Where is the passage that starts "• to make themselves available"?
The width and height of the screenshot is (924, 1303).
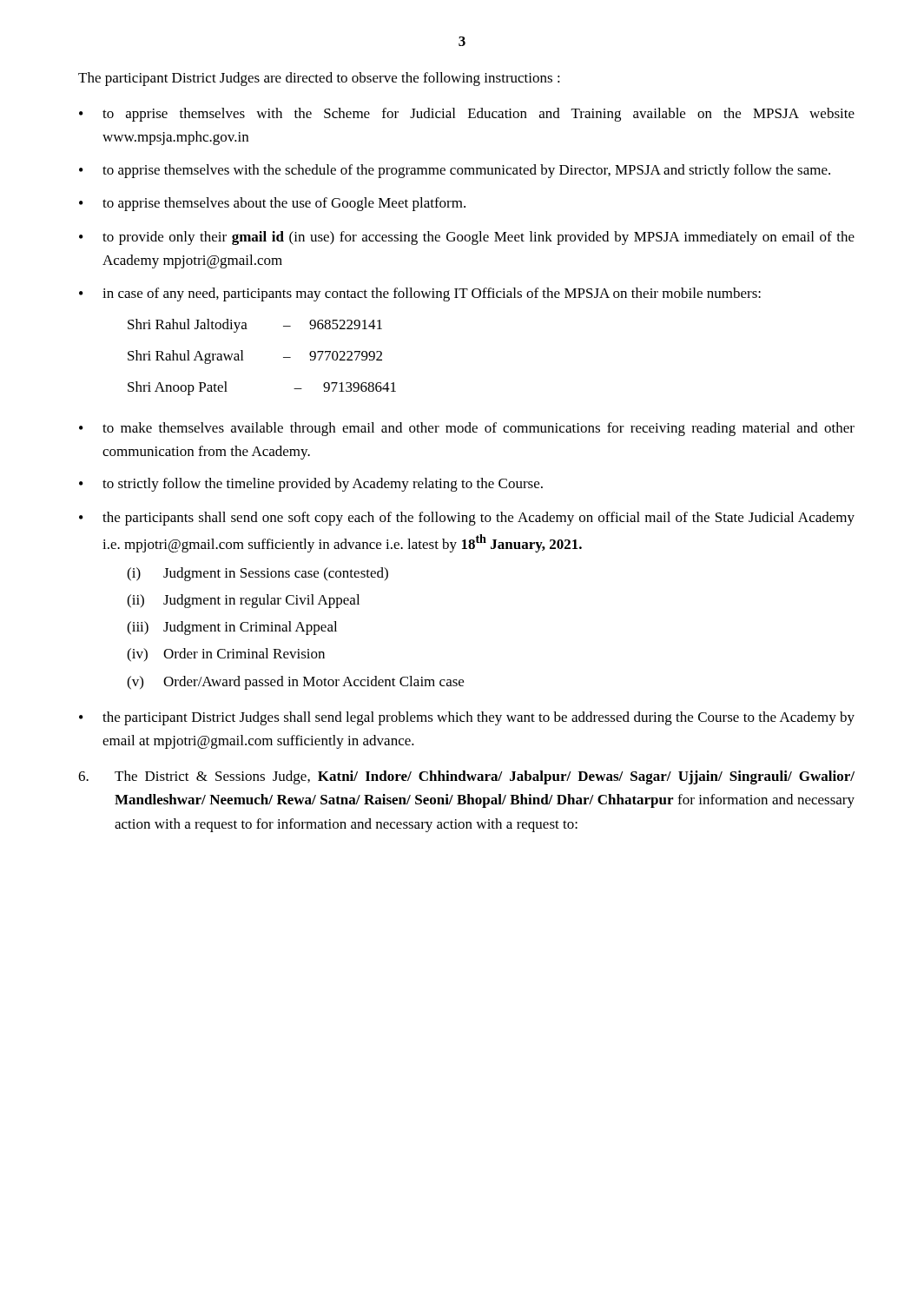pos(466,439)
